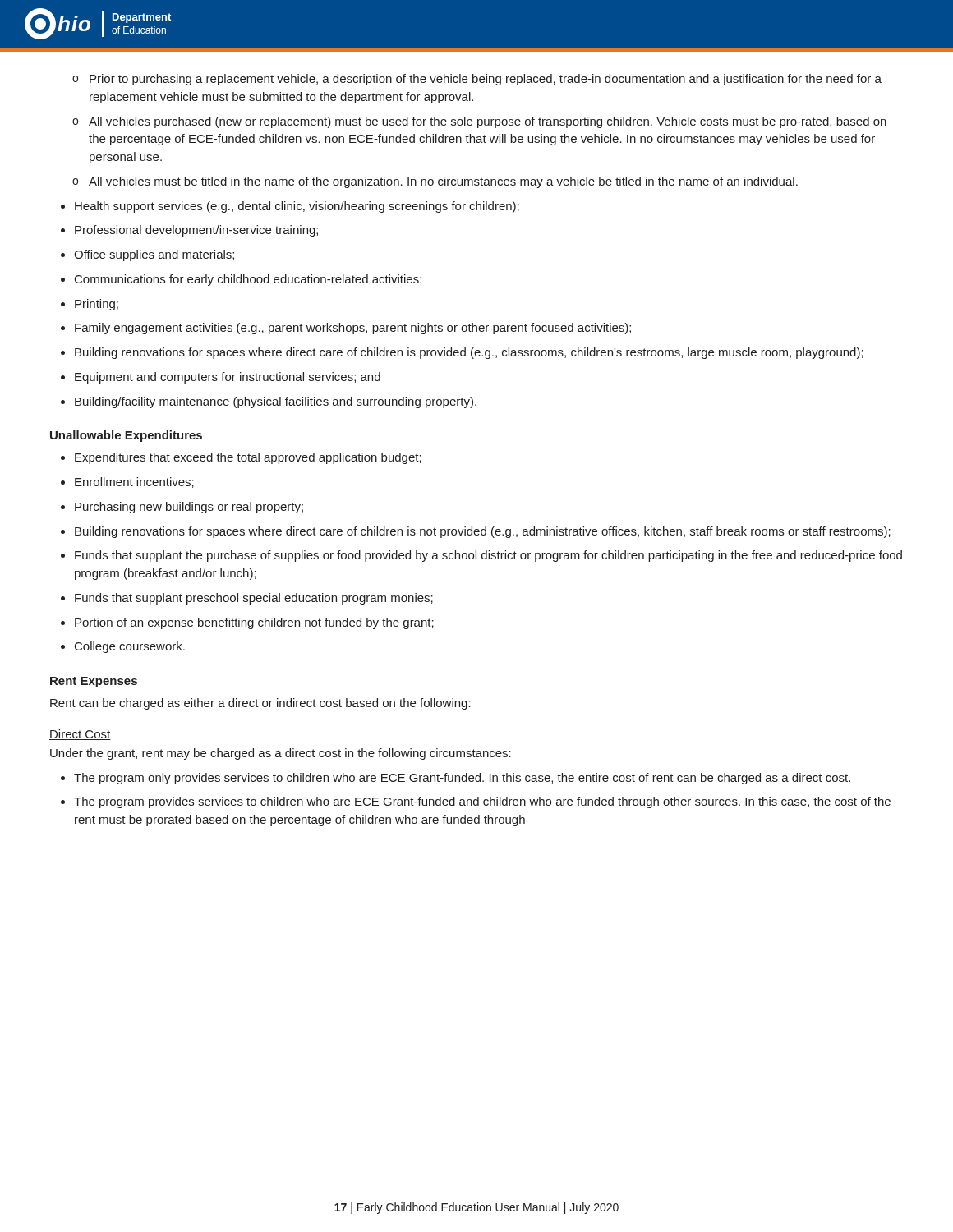Click on the section header that says "Rent Expenses"
The image size is (953, 1232).
pyautogui.click(x=93, y=680)
